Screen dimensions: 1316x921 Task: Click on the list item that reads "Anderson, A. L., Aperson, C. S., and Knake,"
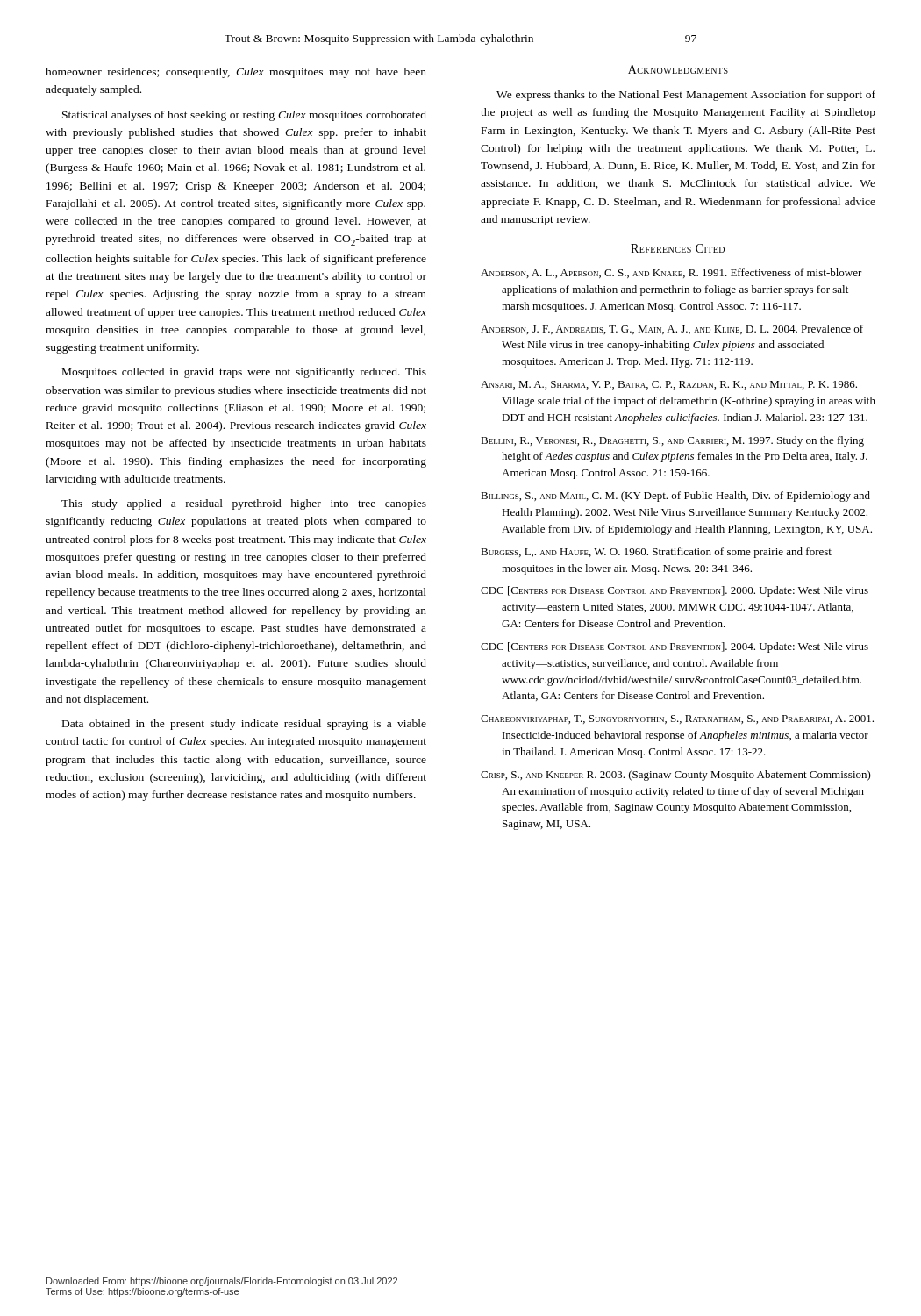(x=671, y=289)
